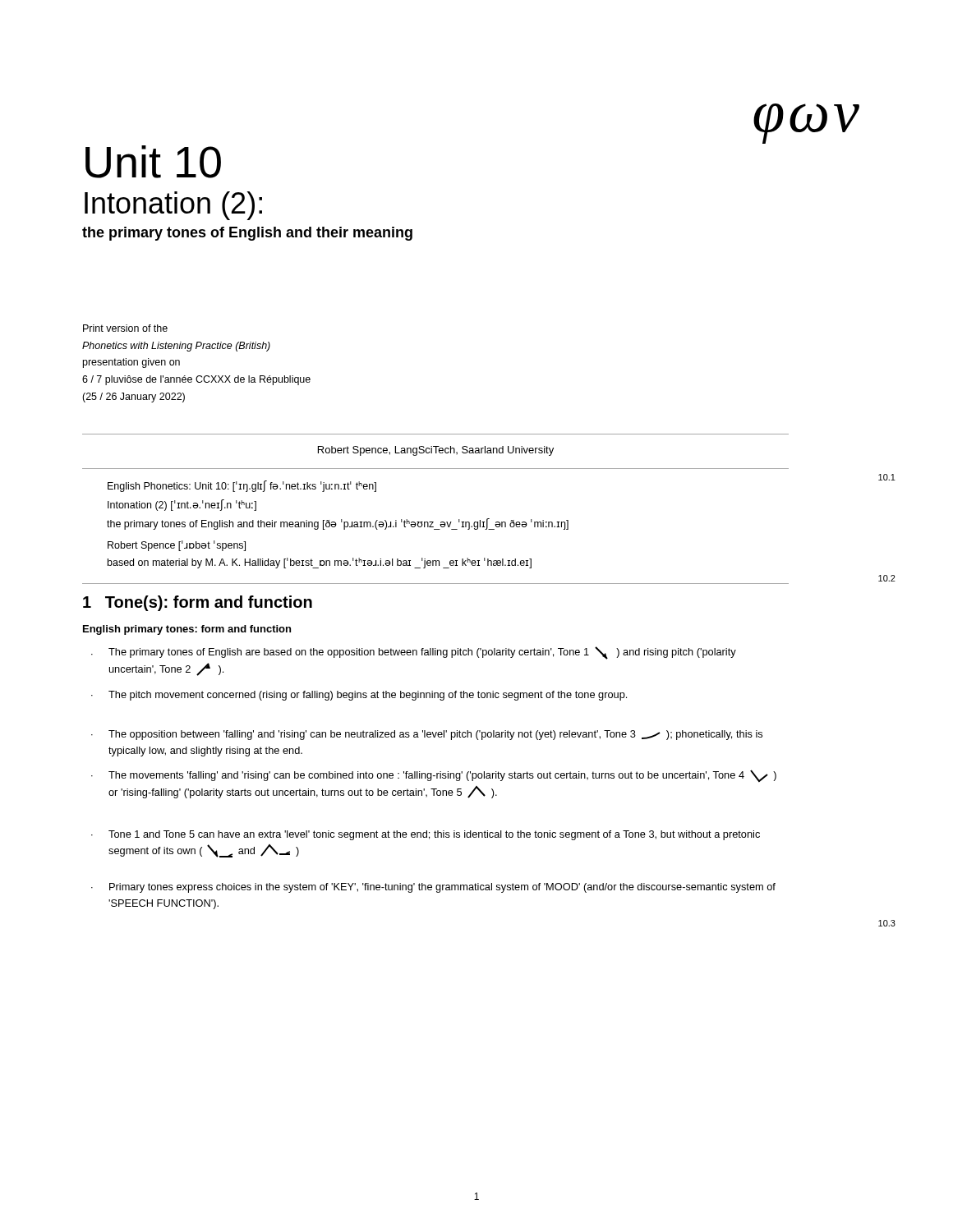This screenshot has width=953, height=1232.
Task: Click on the text that says "Robert Spence, LangSciTech, Saarland University"
Action: pos(435,450)
